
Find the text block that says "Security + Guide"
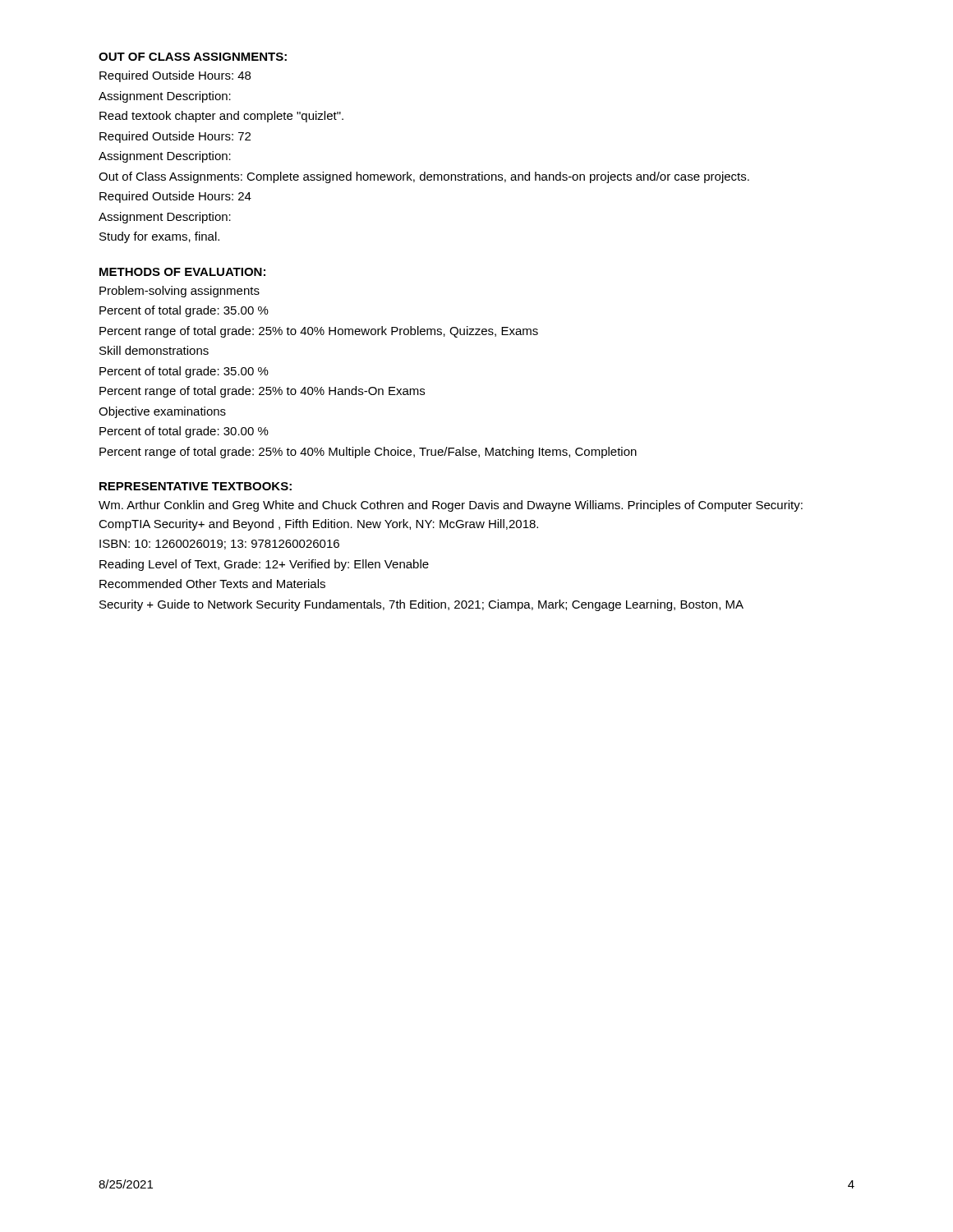[421, 604]
